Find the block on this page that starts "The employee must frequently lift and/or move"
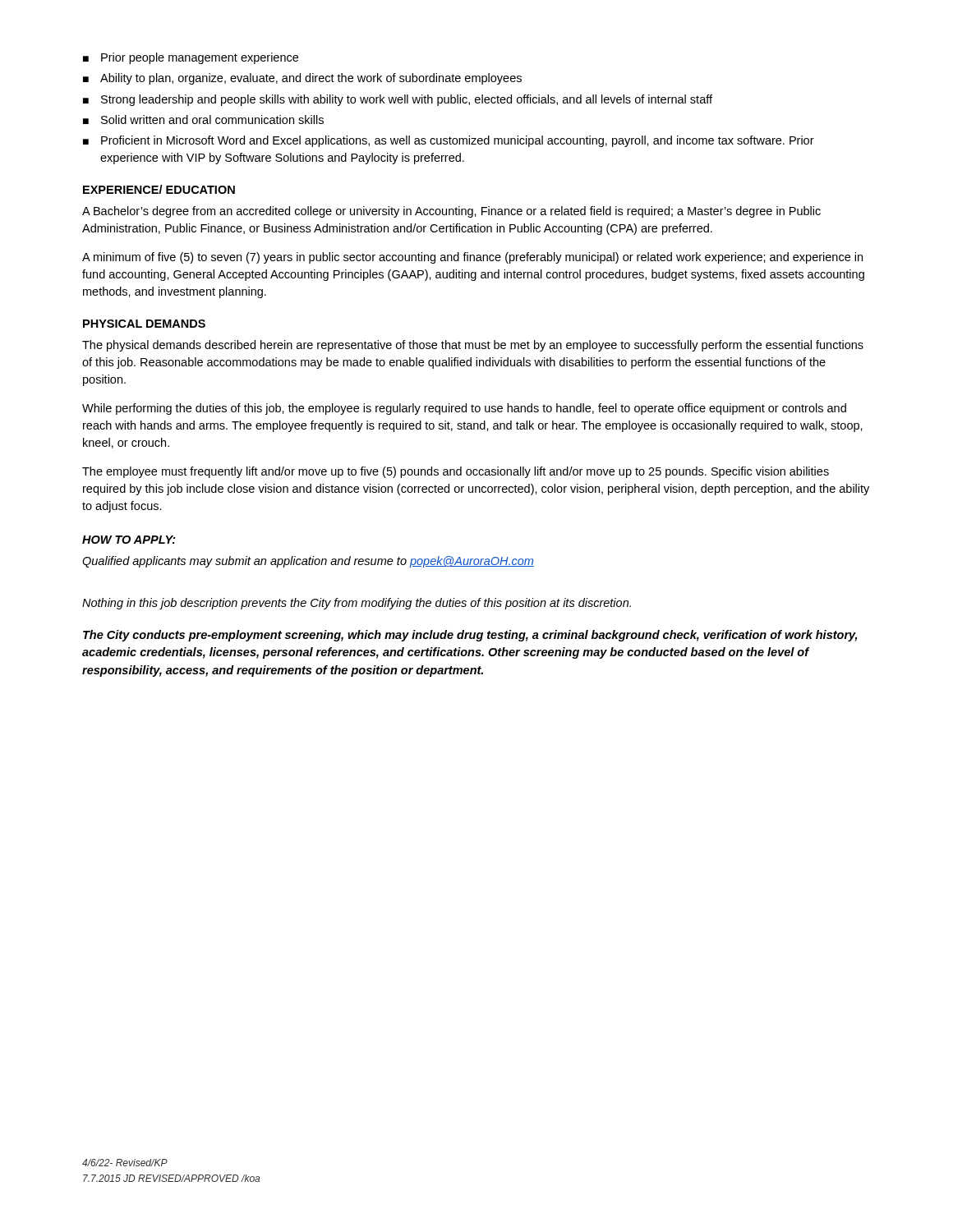 (476, 489)
